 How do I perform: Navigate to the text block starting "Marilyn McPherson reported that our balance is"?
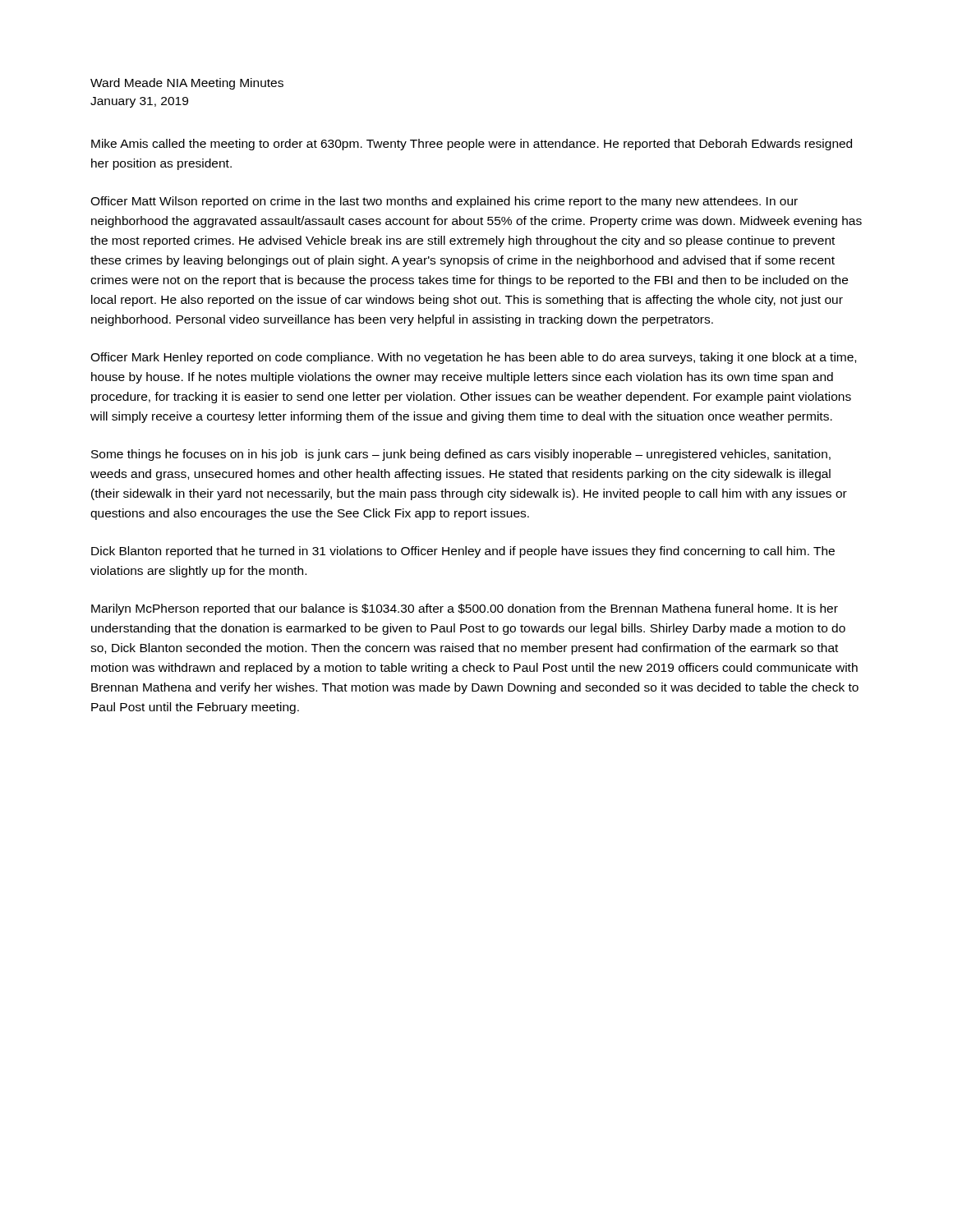(x=475, y=658)
